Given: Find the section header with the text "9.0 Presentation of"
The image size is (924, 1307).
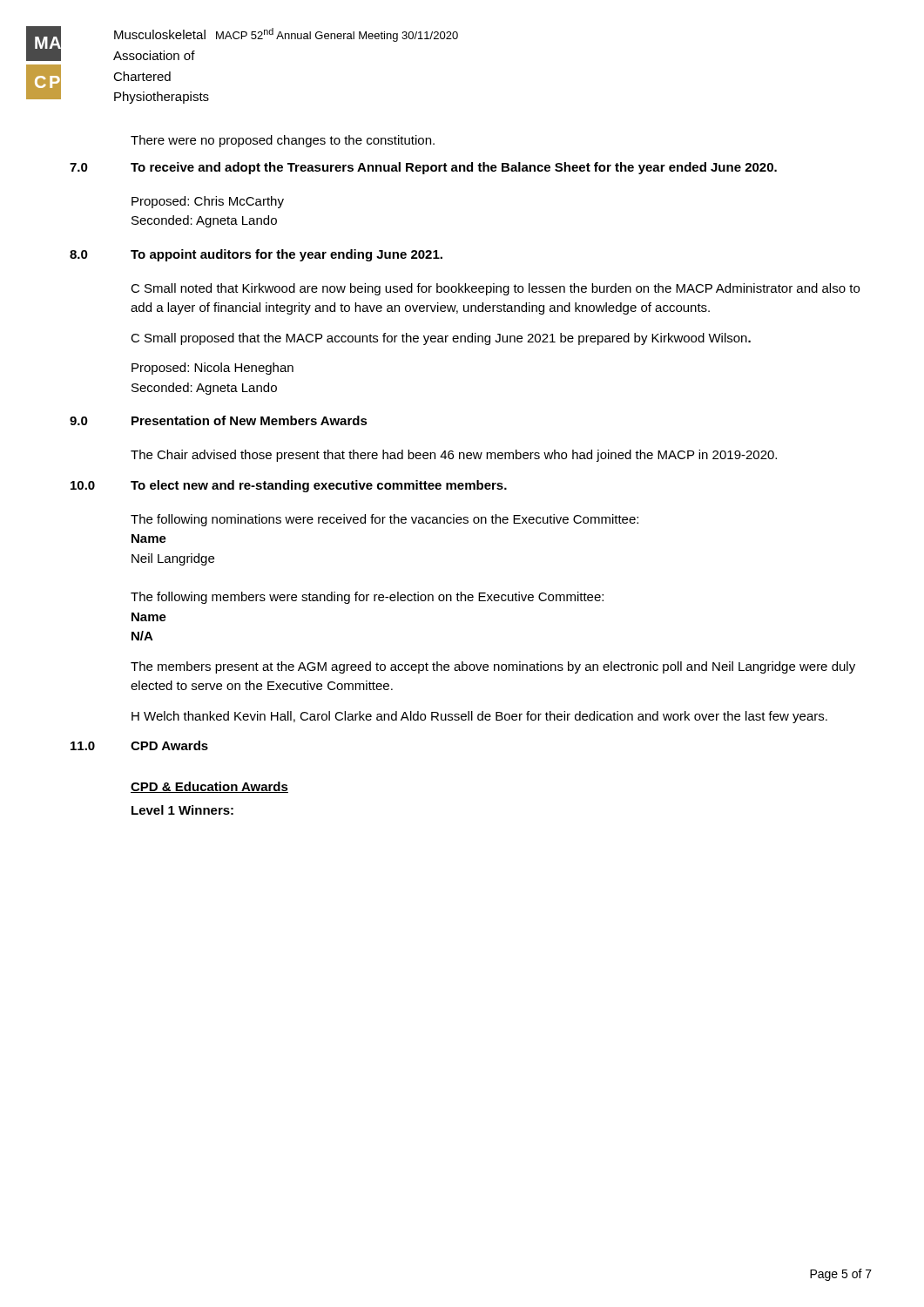Looking at the screenshot, I should (219, 420).
